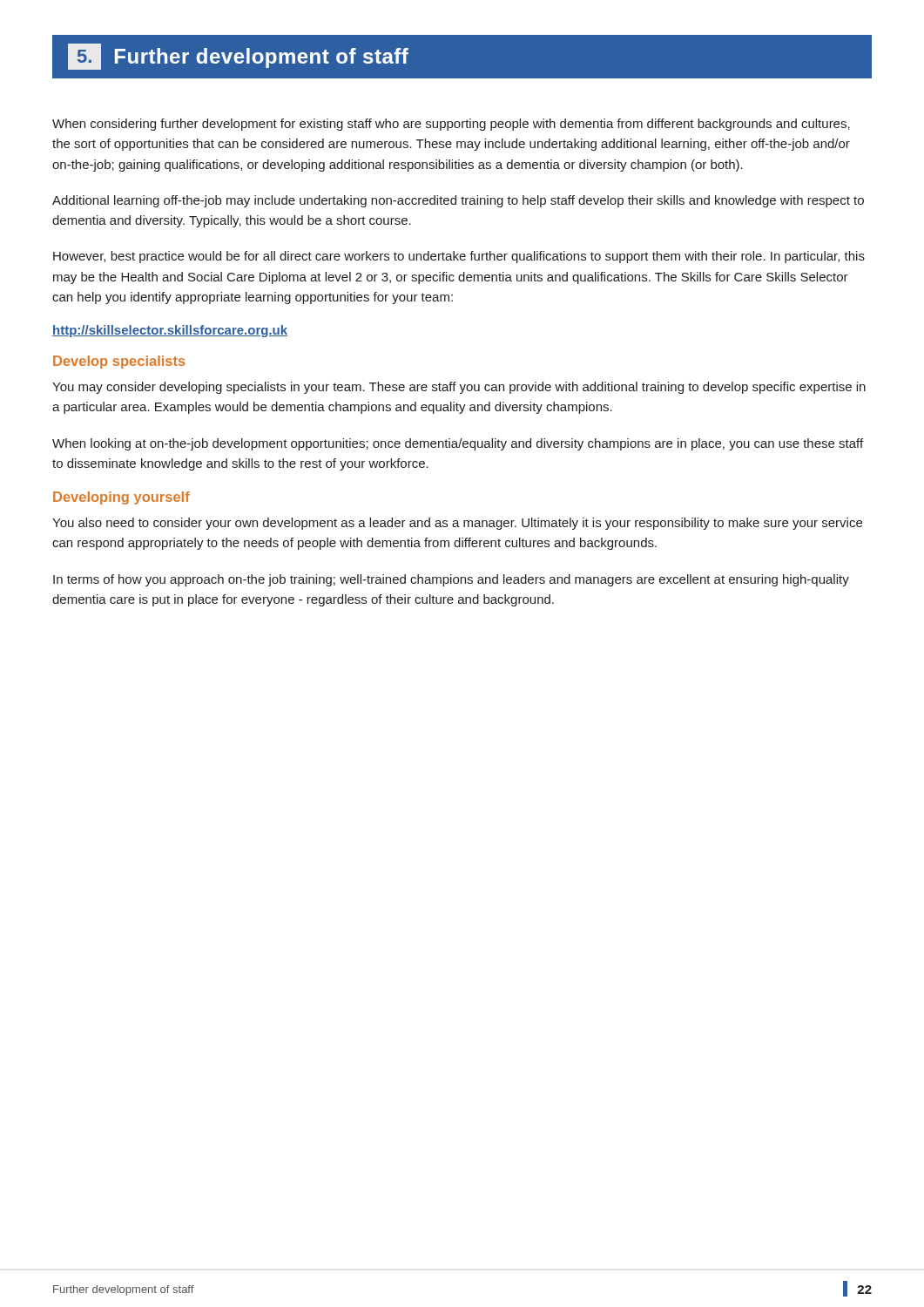
Task: Select the element starting "When looking at on-the-job development opportunities; once"
Action: pyautogui.click(x=458, y=453)
